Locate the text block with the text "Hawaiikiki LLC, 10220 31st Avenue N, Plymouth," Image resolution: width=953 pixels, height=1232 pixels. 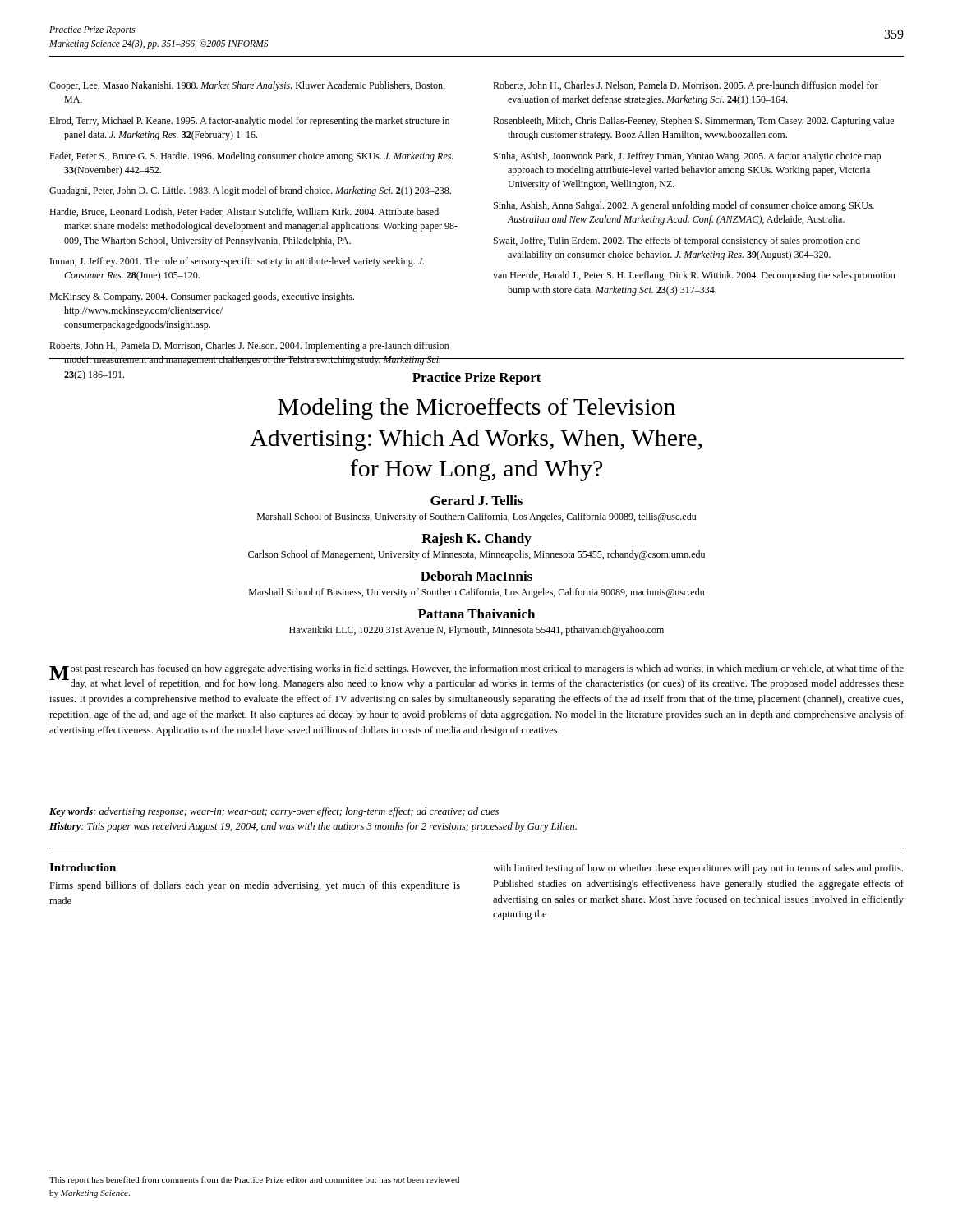(476, 630)
